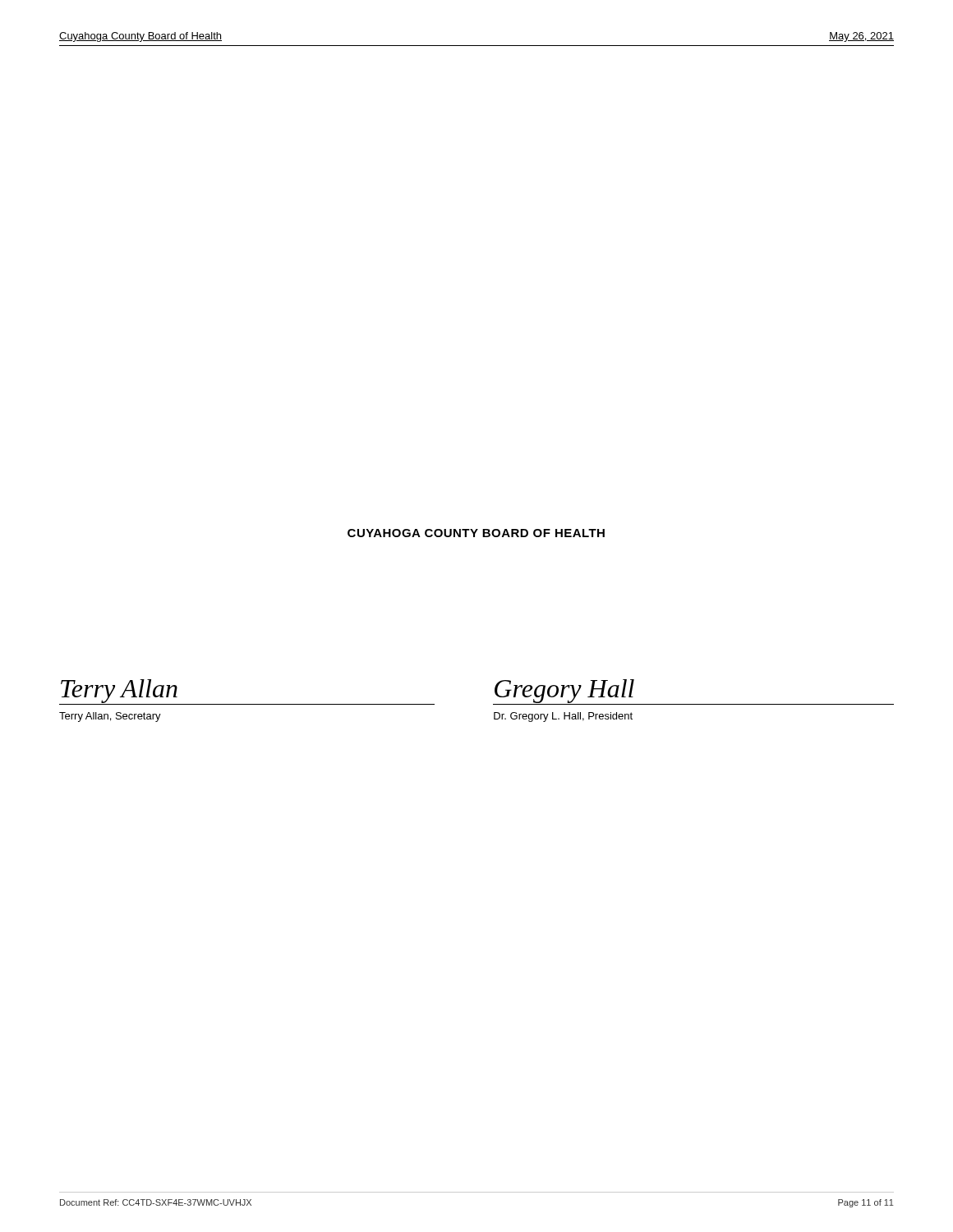Locate the block starting "Dr. Gregory L. Hall,"
The image size is (953, 1232).
tap(563, 716)
